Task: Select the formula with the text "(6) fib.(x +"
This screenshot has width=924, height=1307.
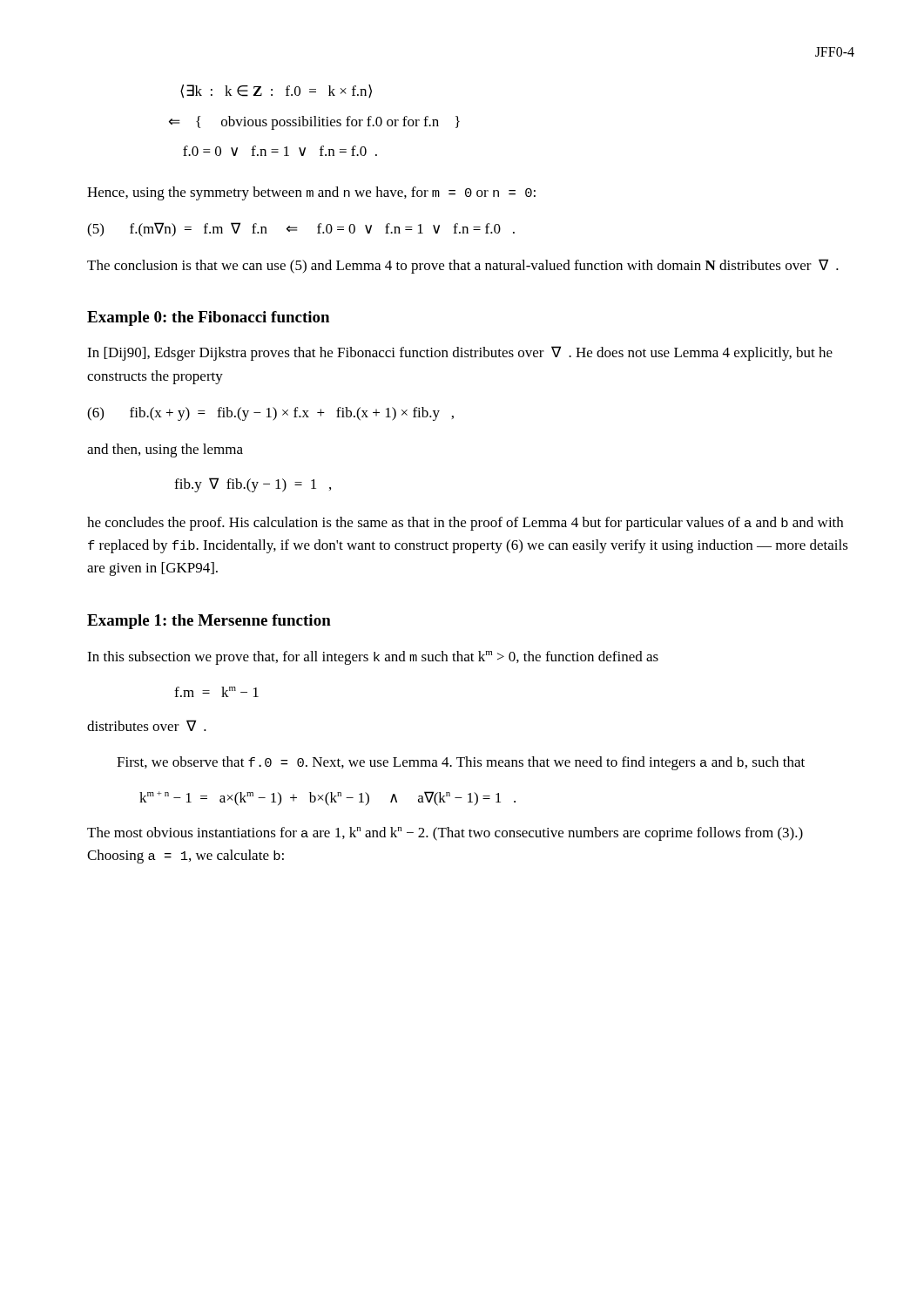Action: click(x=271, y=413)
